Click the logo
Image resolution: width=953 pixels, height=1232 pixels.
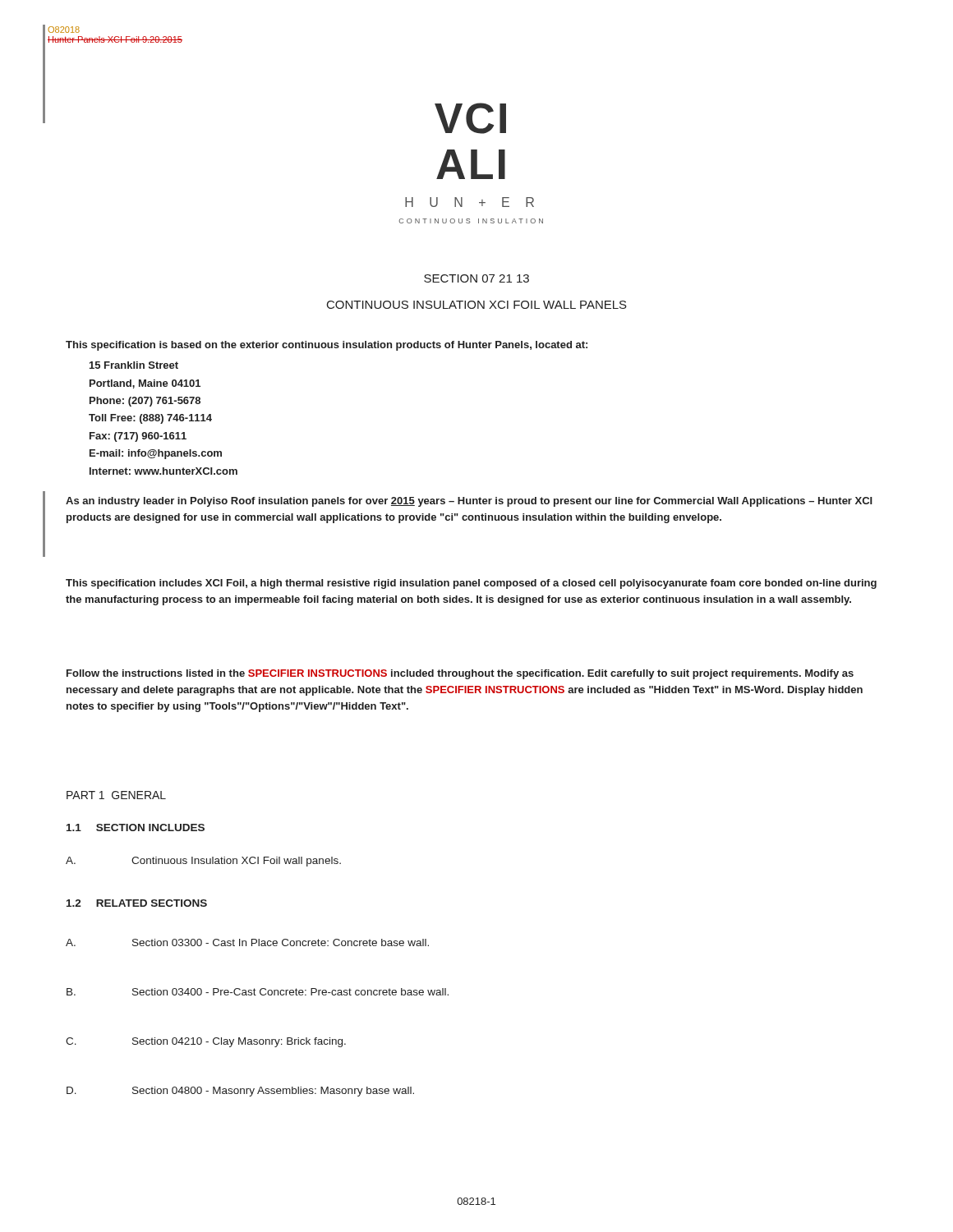click(476, 163)
